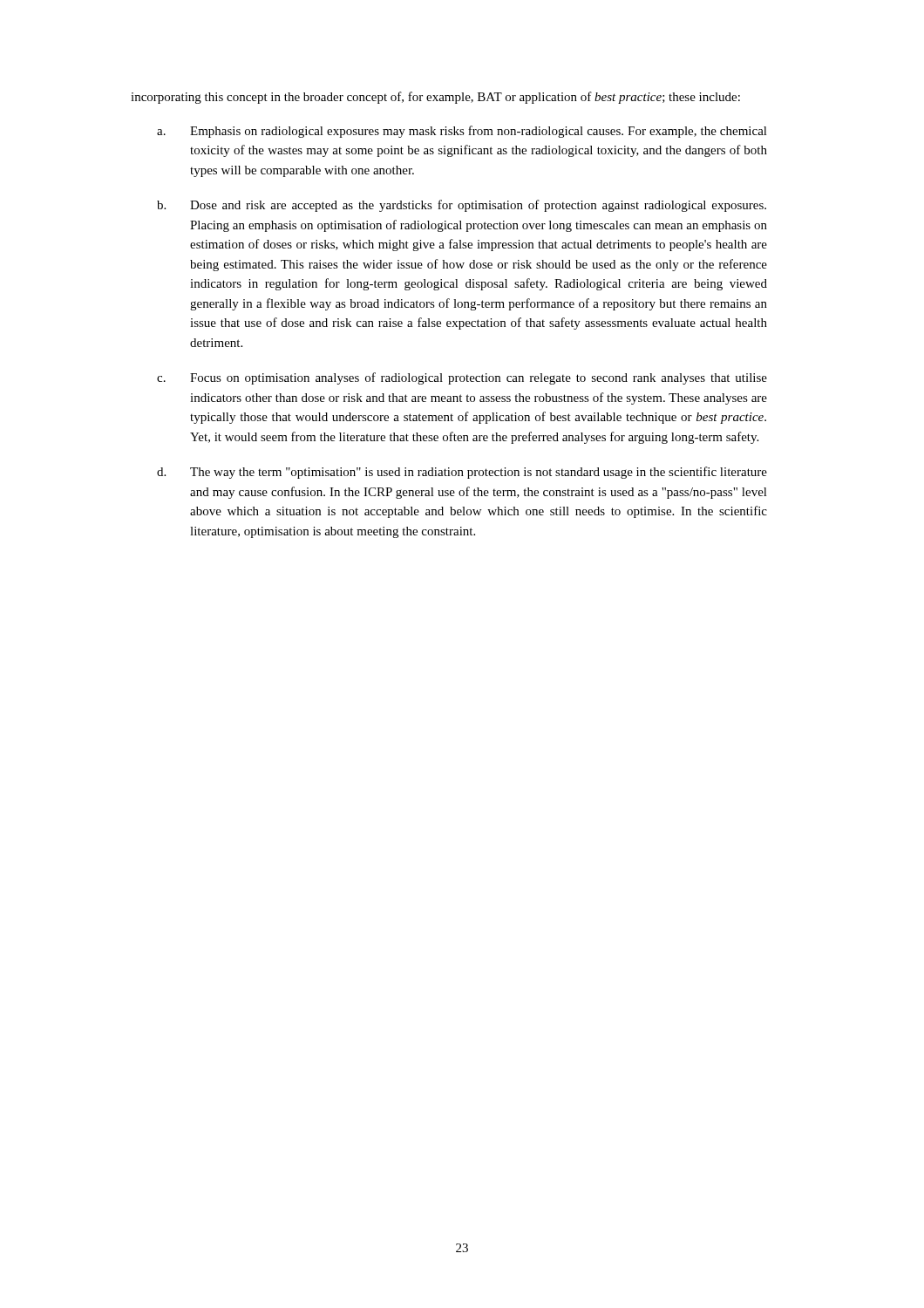The height and width of the screenshot is (1308, 924).
Task: Locate the text starting "incorporating this concept in the"
Action: tap(436, 97)
